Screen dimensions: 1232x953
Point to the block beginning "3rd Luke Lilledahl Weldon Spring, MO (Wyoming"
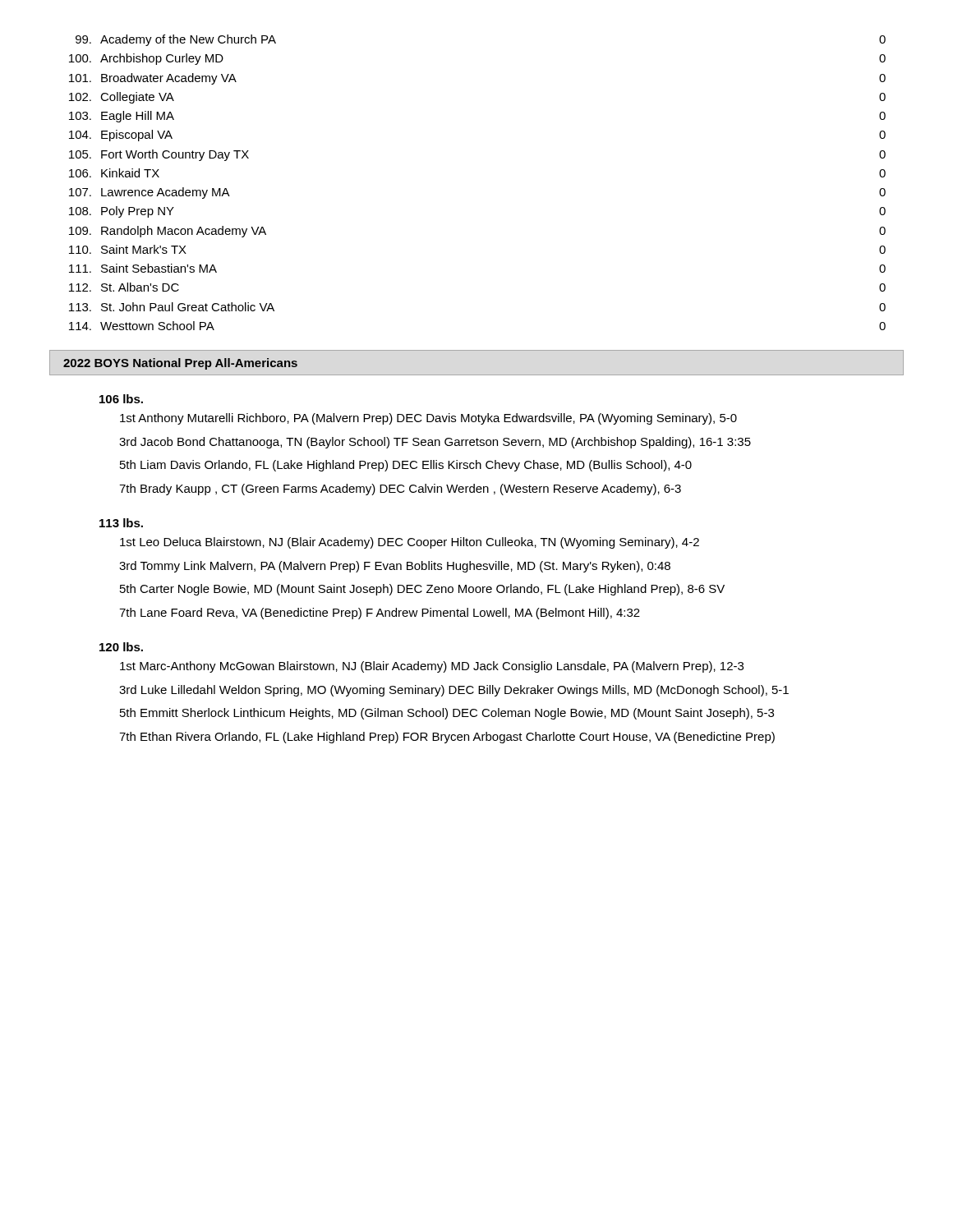pyautogui.click(x=444, y=689)
